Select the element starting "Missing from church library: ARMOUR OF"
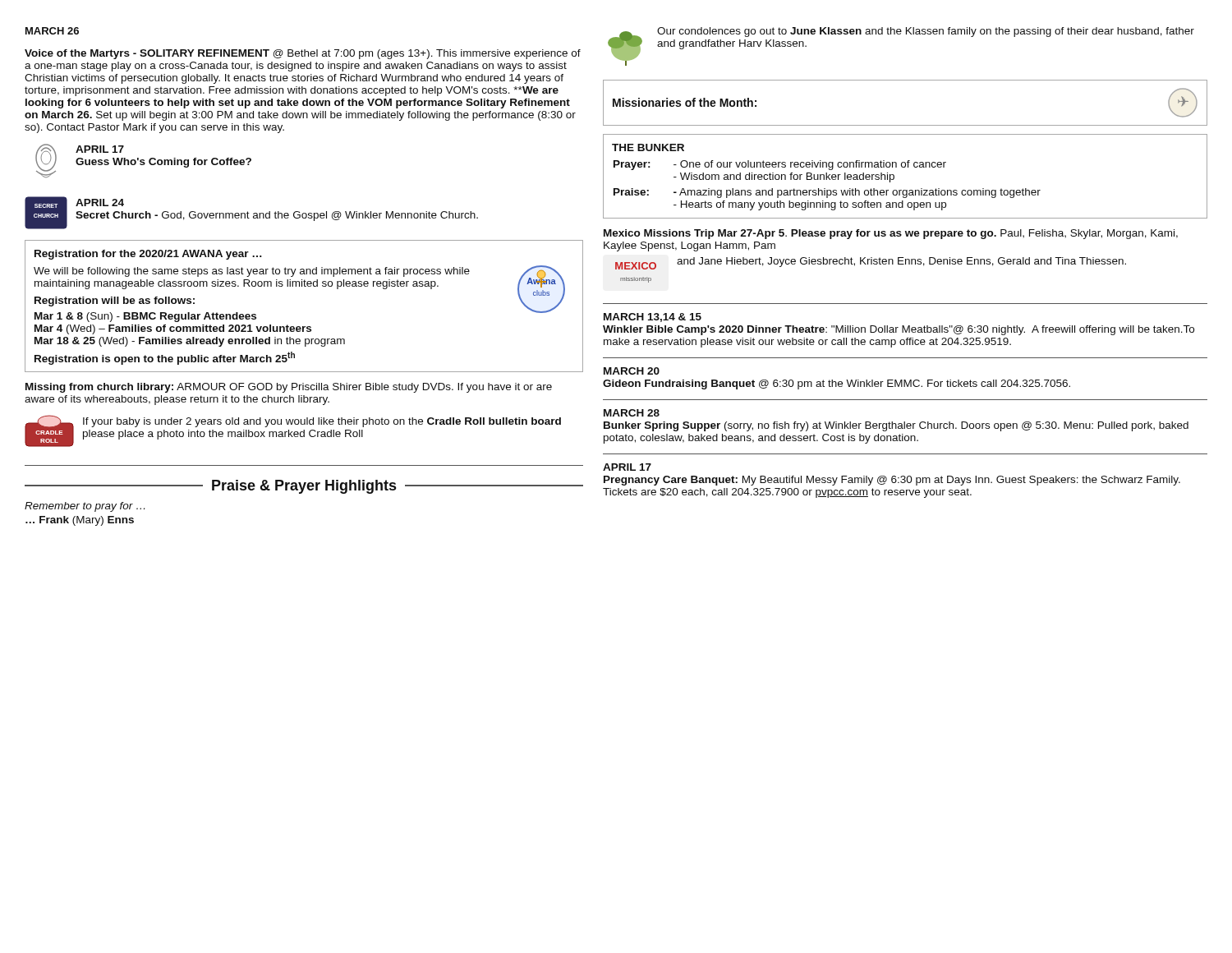Screen dimensions: 953x1232 point(288,392)
